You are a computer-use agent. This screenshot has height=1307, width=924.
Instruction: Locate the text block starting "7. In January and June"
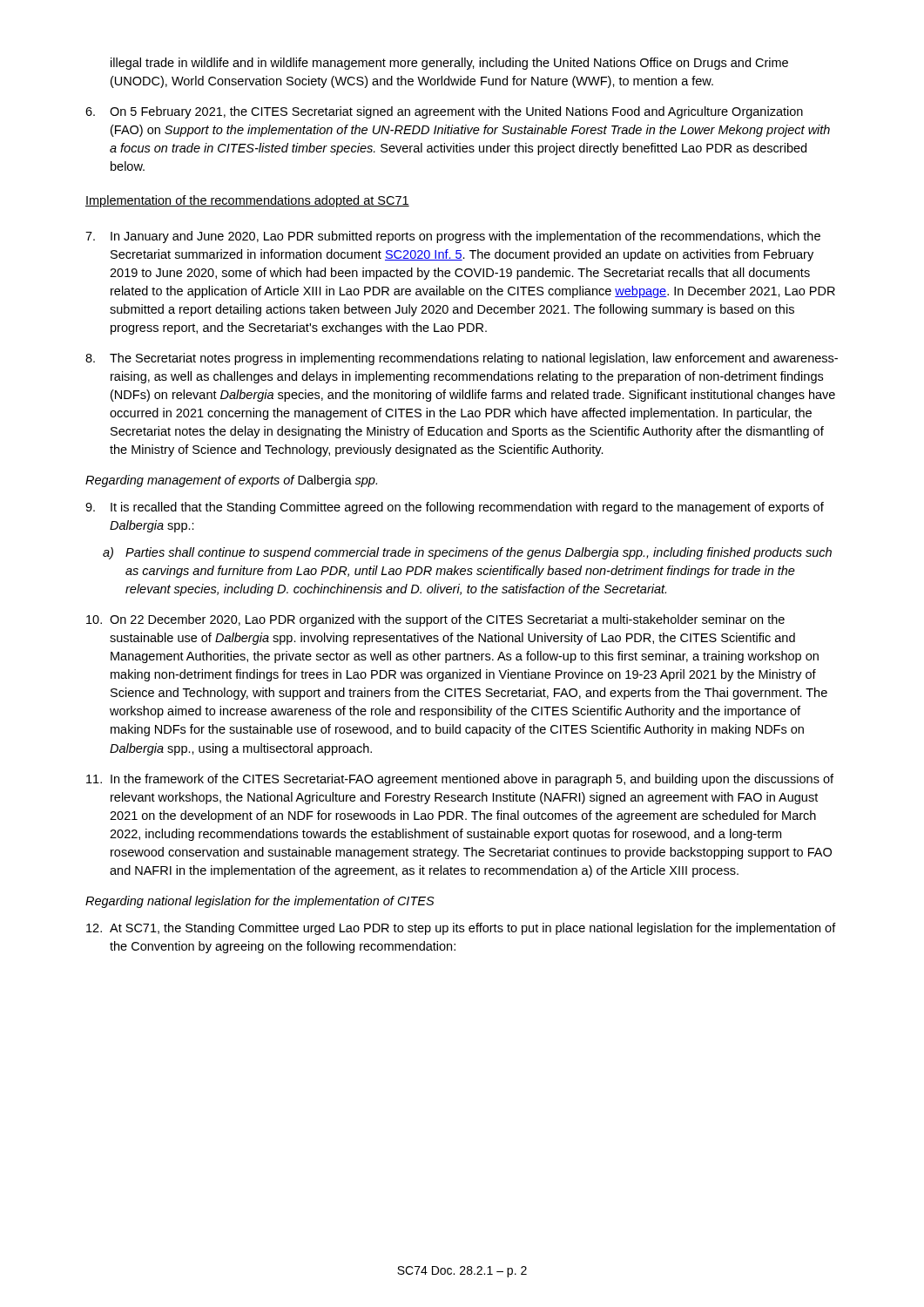click(462, 282)
